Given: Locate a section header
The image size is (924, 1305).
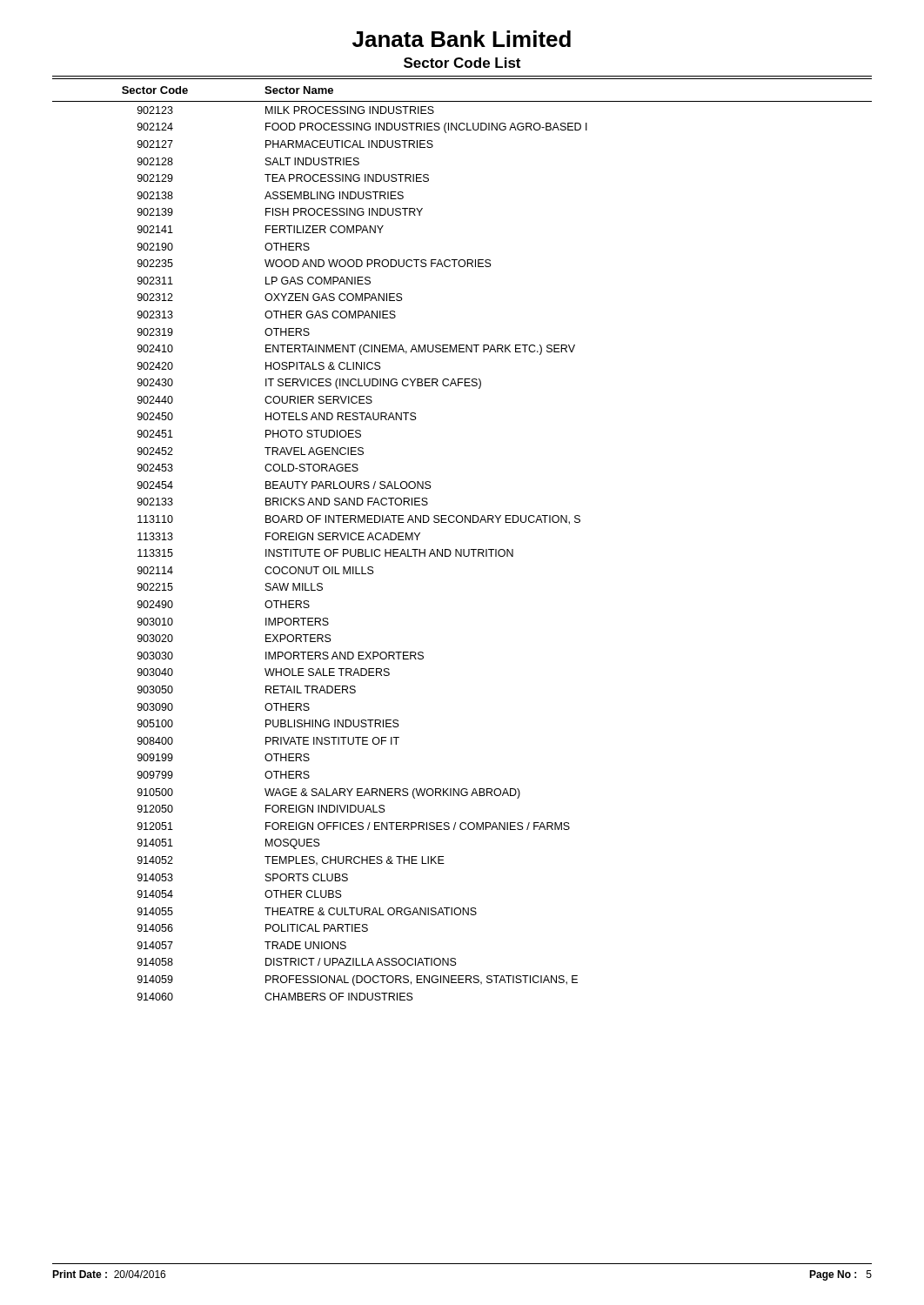Looking at the screenshot, I should pos(462,66).
